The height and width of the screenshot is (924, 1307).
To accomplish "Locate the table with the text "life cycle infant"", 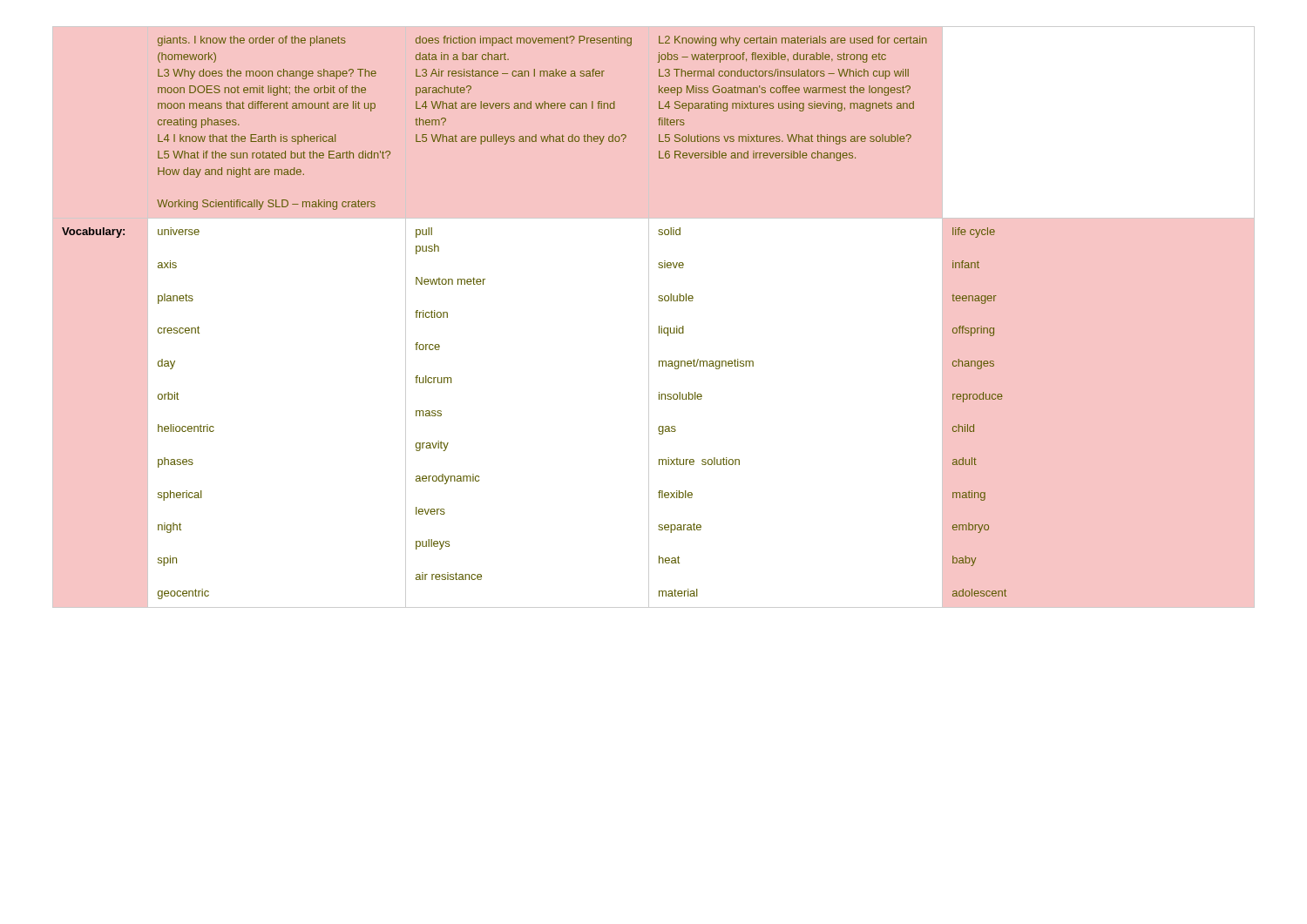I will (654, 317).
